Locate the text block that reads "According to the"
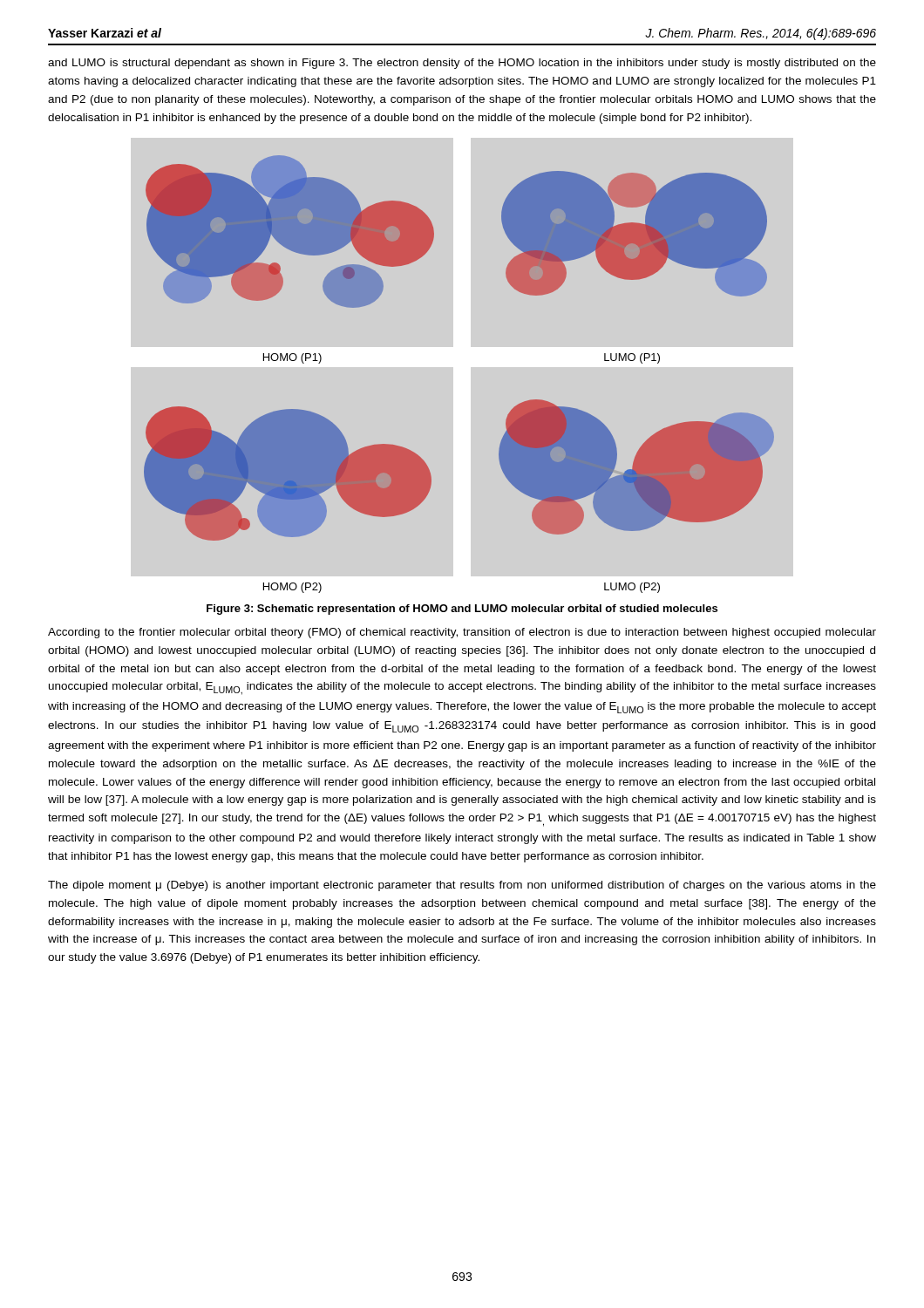 click(x=462, y=744)
